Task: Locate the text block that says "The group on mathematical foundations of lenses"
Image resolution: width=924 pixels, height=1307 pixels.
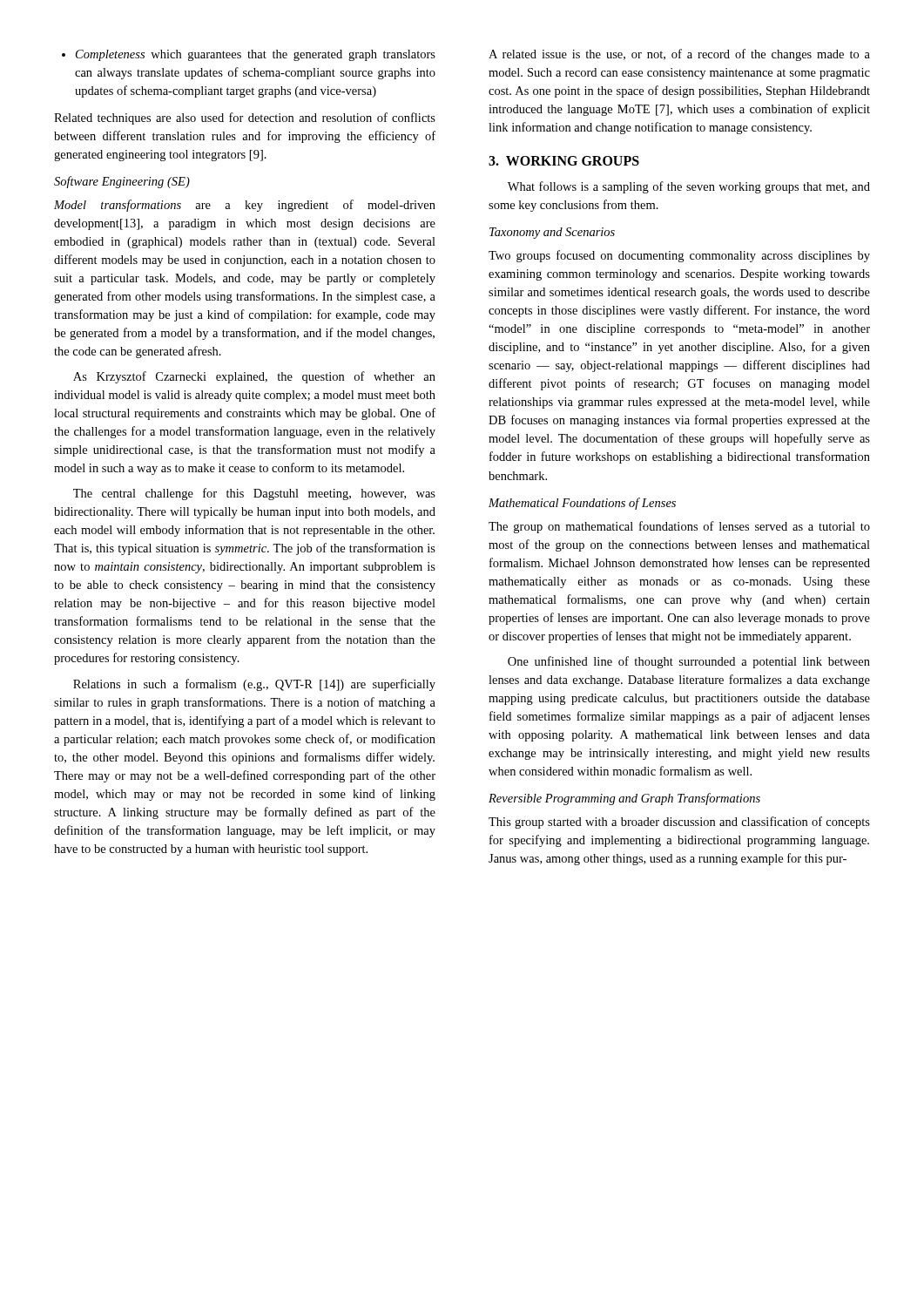Action: pyautogui.click(x=679, y=649)
